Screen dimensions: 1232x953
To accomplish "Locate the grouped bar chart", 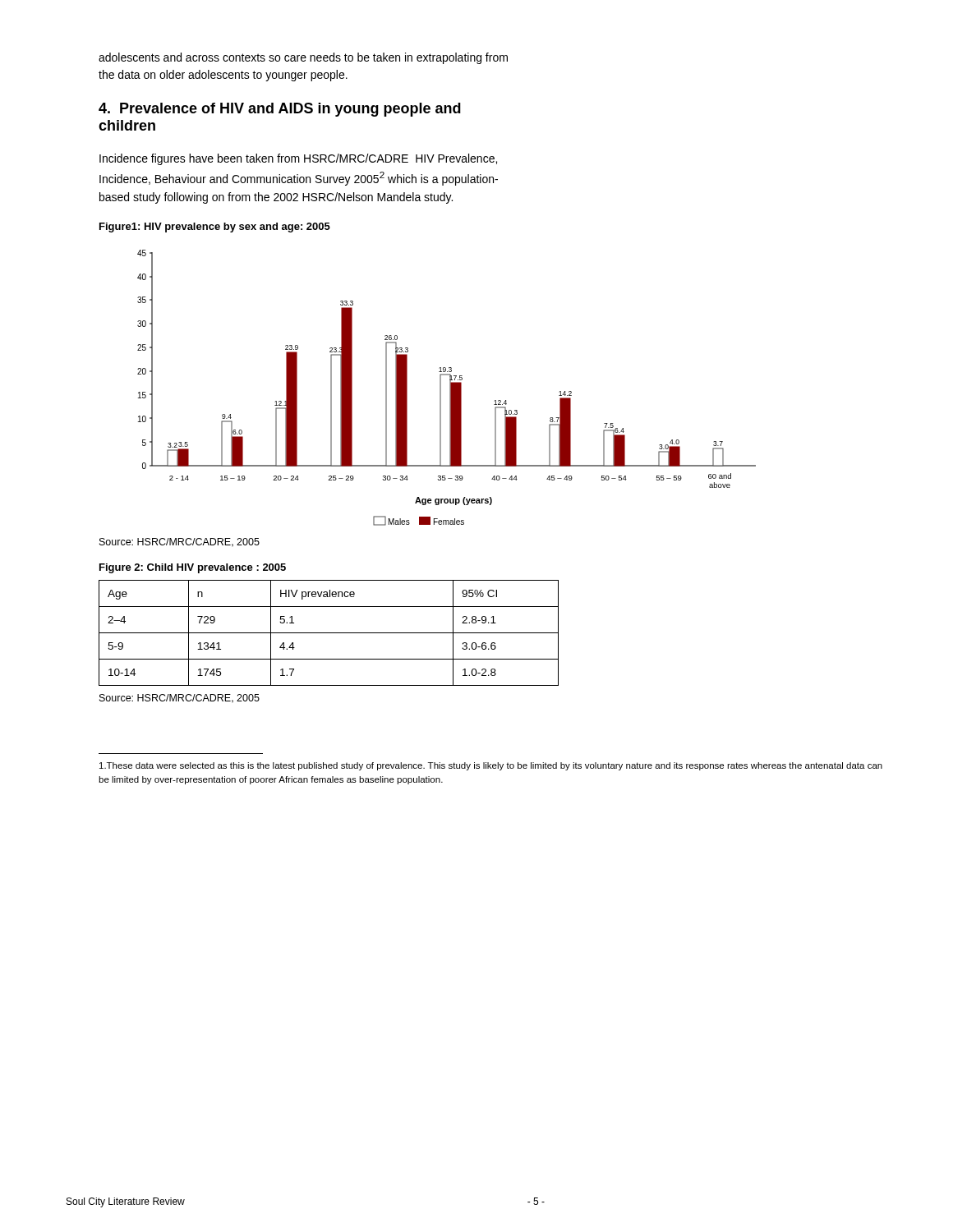I will tap(493, 383).
